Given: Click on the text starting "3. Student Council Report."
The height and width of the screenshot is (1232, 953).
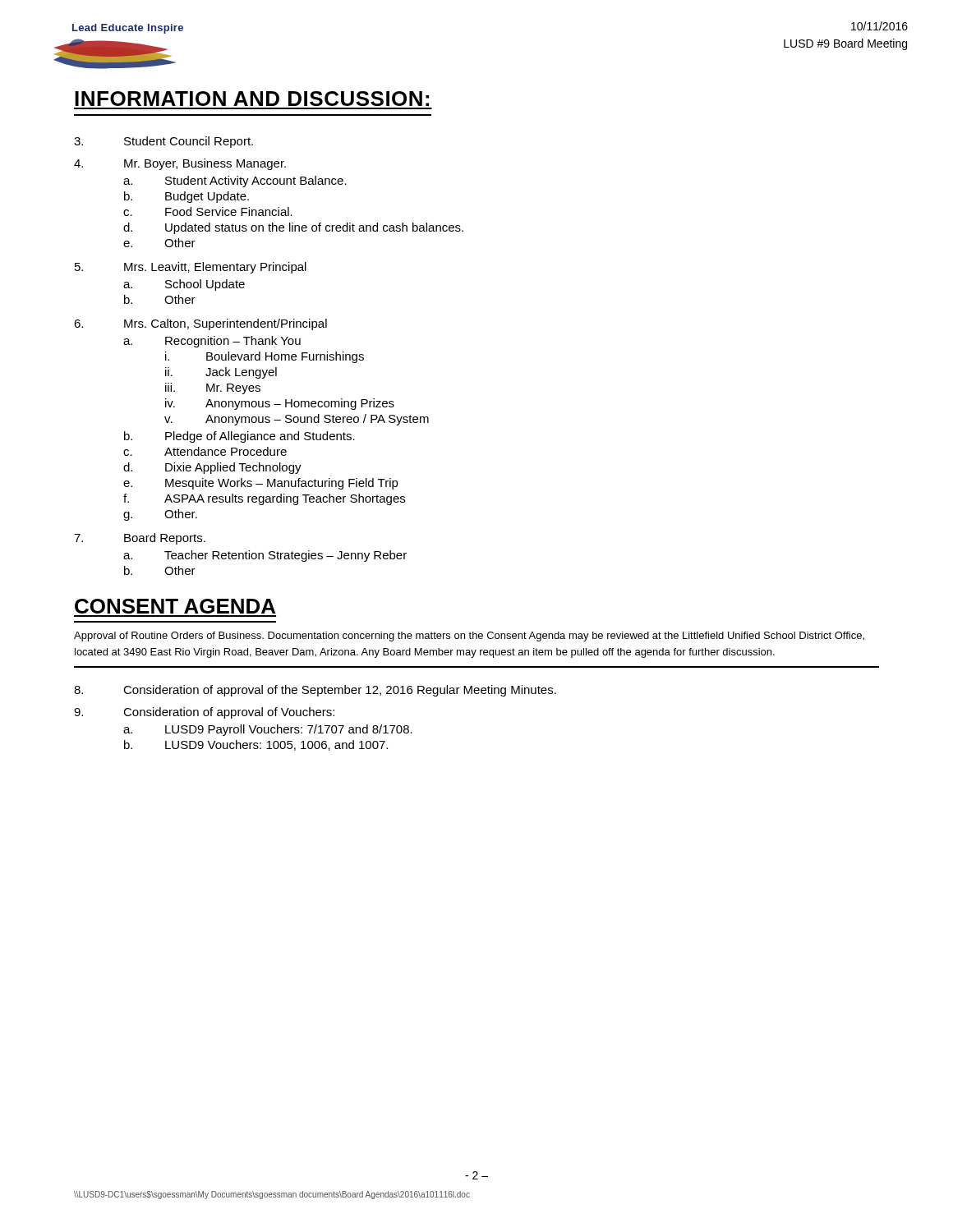Looking at the screenshot, I should 163,142.
